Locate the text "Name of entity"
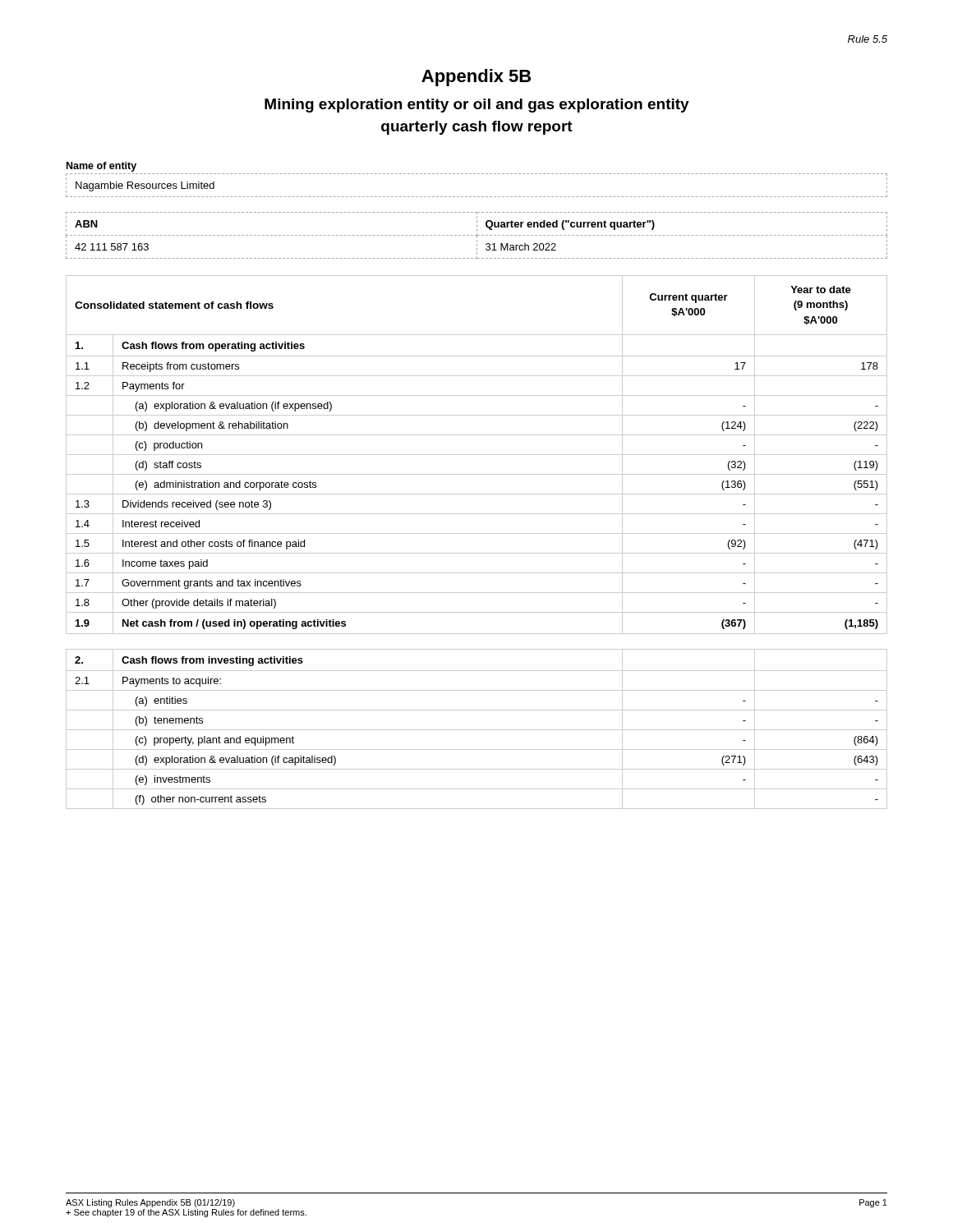Image resolution: width=953 pixels, height=1232 pixels. coord(101,166)
